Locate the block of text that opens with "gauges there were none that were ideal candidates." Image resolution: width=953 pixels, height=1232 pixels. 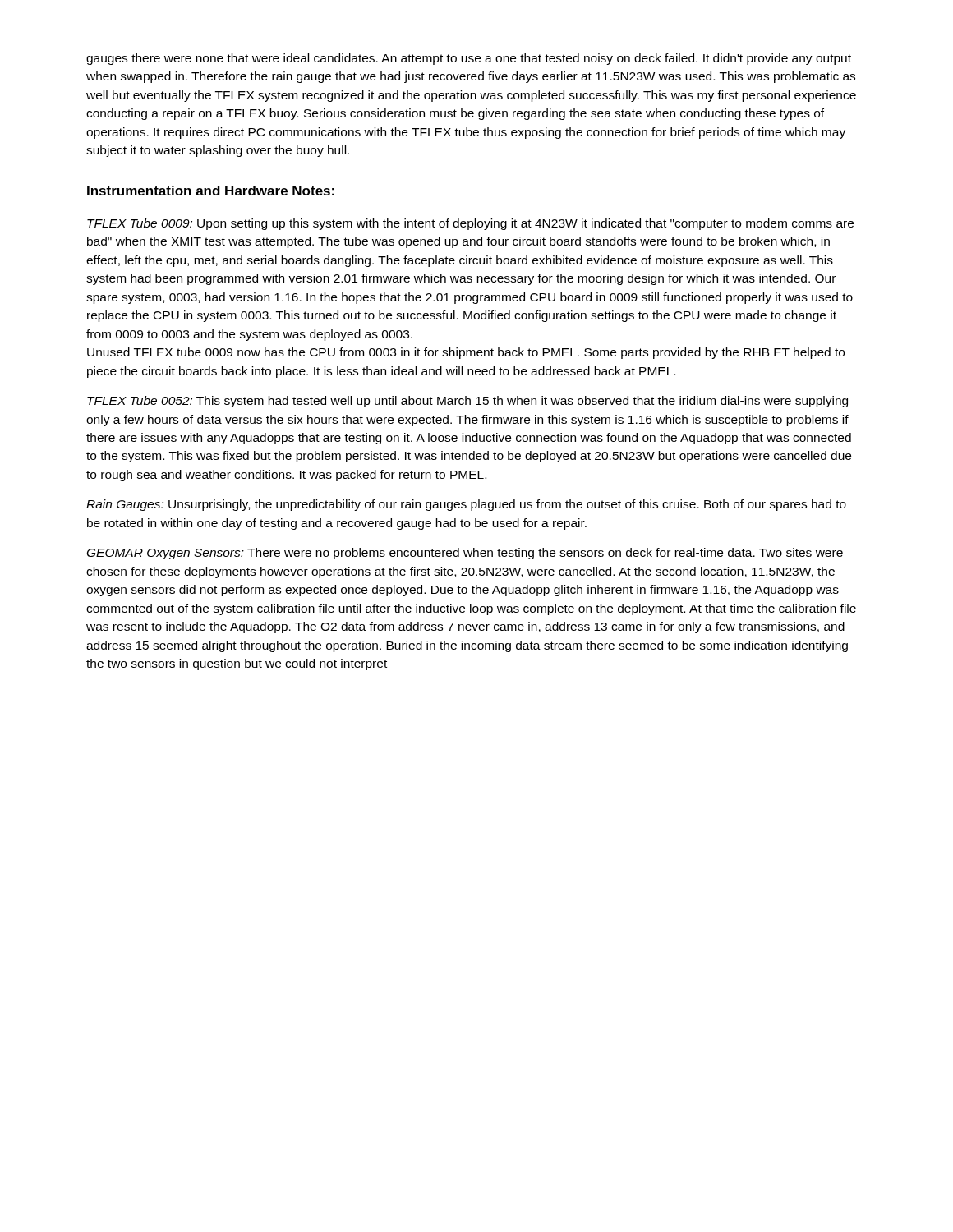coord(471,104)
